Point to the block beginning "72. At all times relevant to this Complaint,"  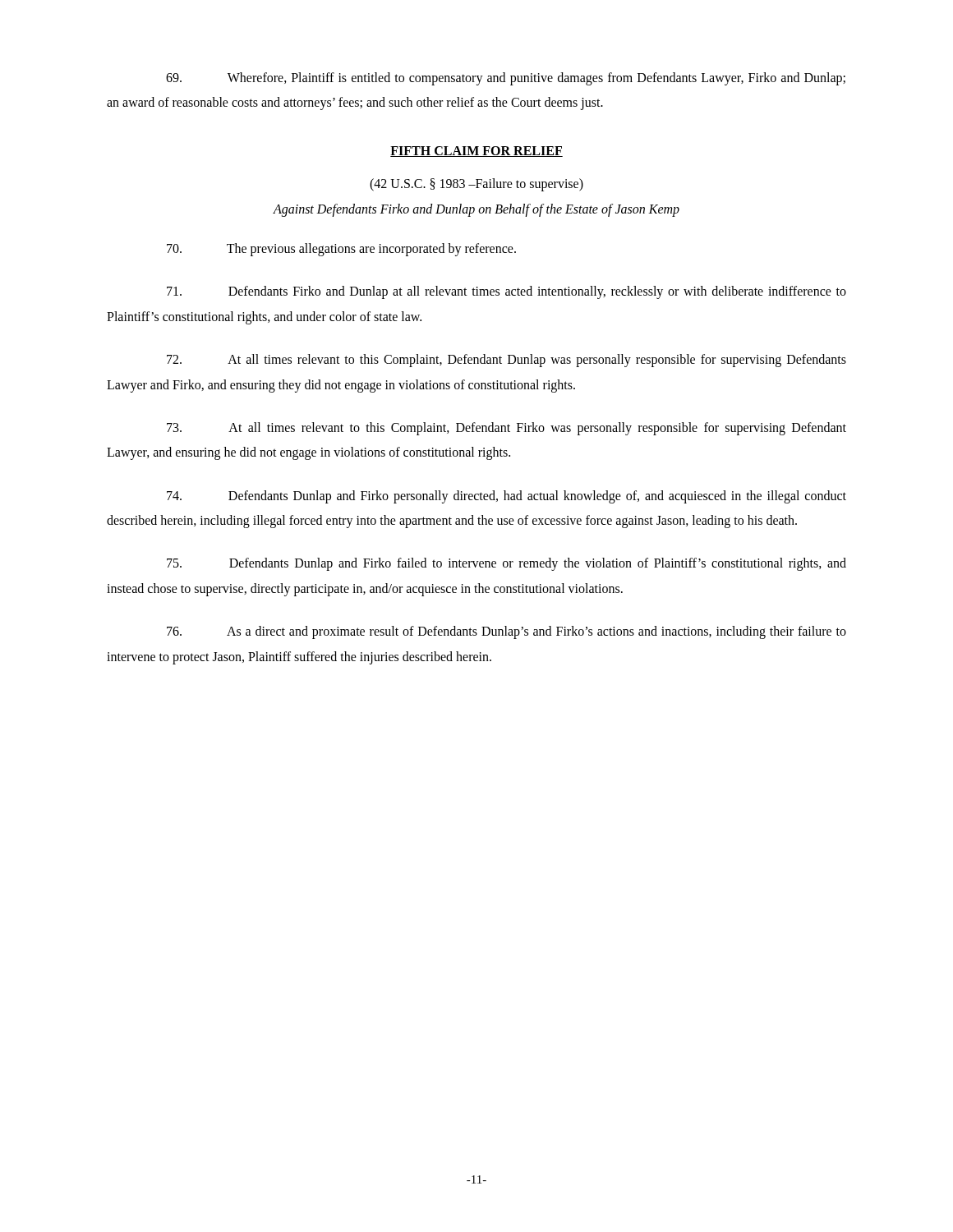(476, 369)
